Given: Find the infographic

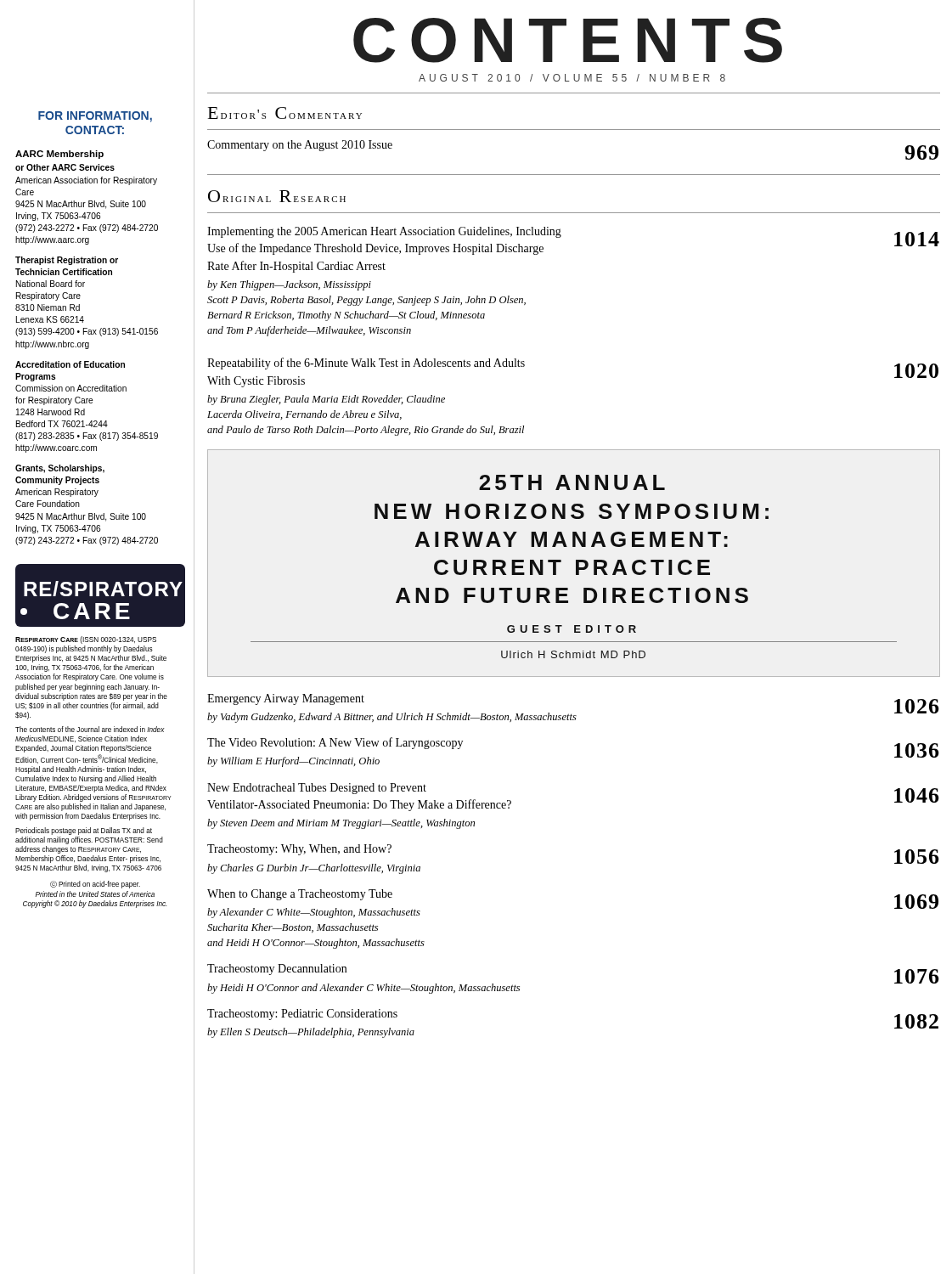Looking at the screenshot, I should click(574, 563).
